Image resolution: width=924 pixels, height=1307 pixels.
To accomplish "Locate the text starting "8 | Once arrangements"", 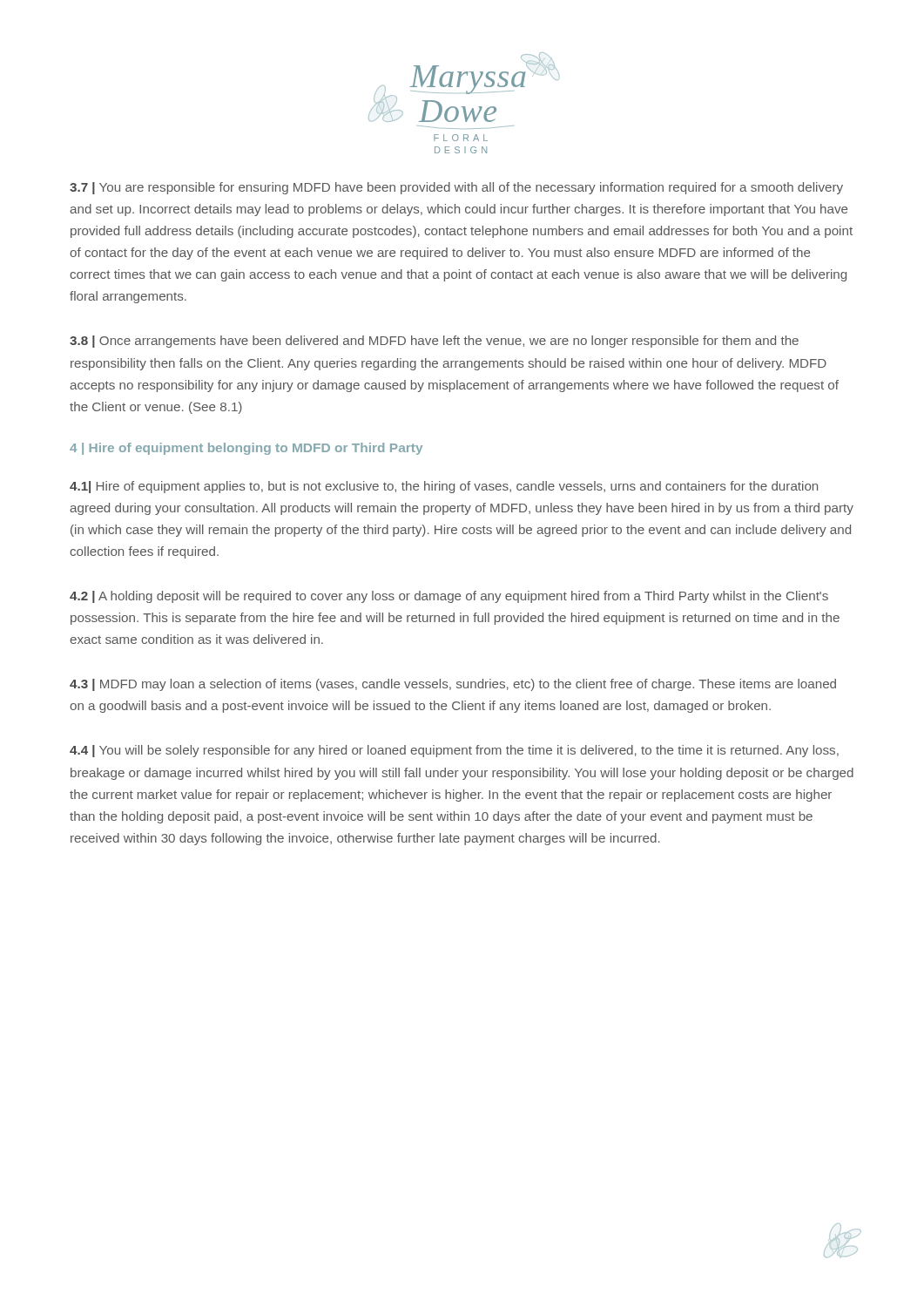I will click(x=454, y=373).
